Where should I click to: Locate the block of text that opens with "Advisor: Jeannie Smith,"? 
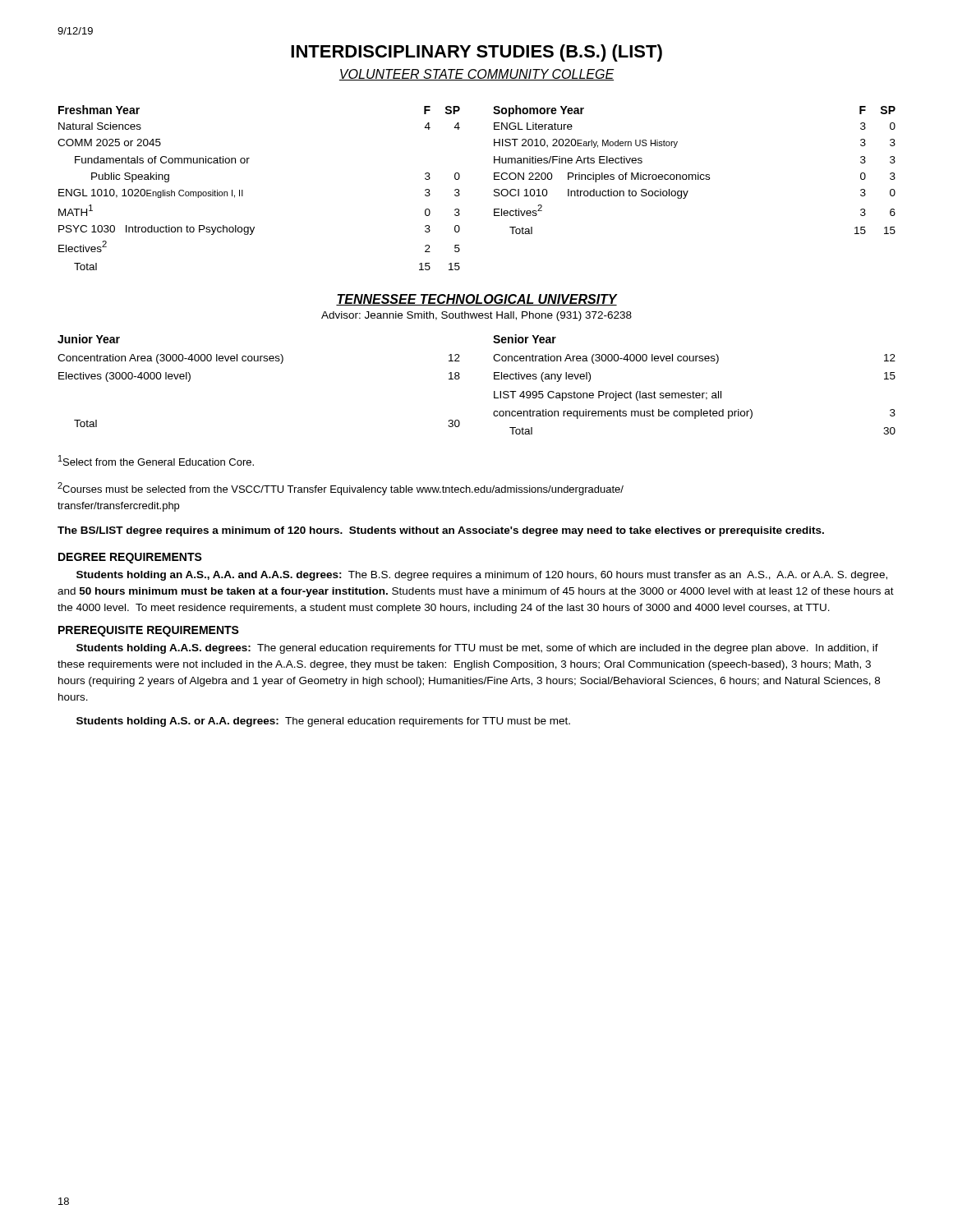(476, 315)
